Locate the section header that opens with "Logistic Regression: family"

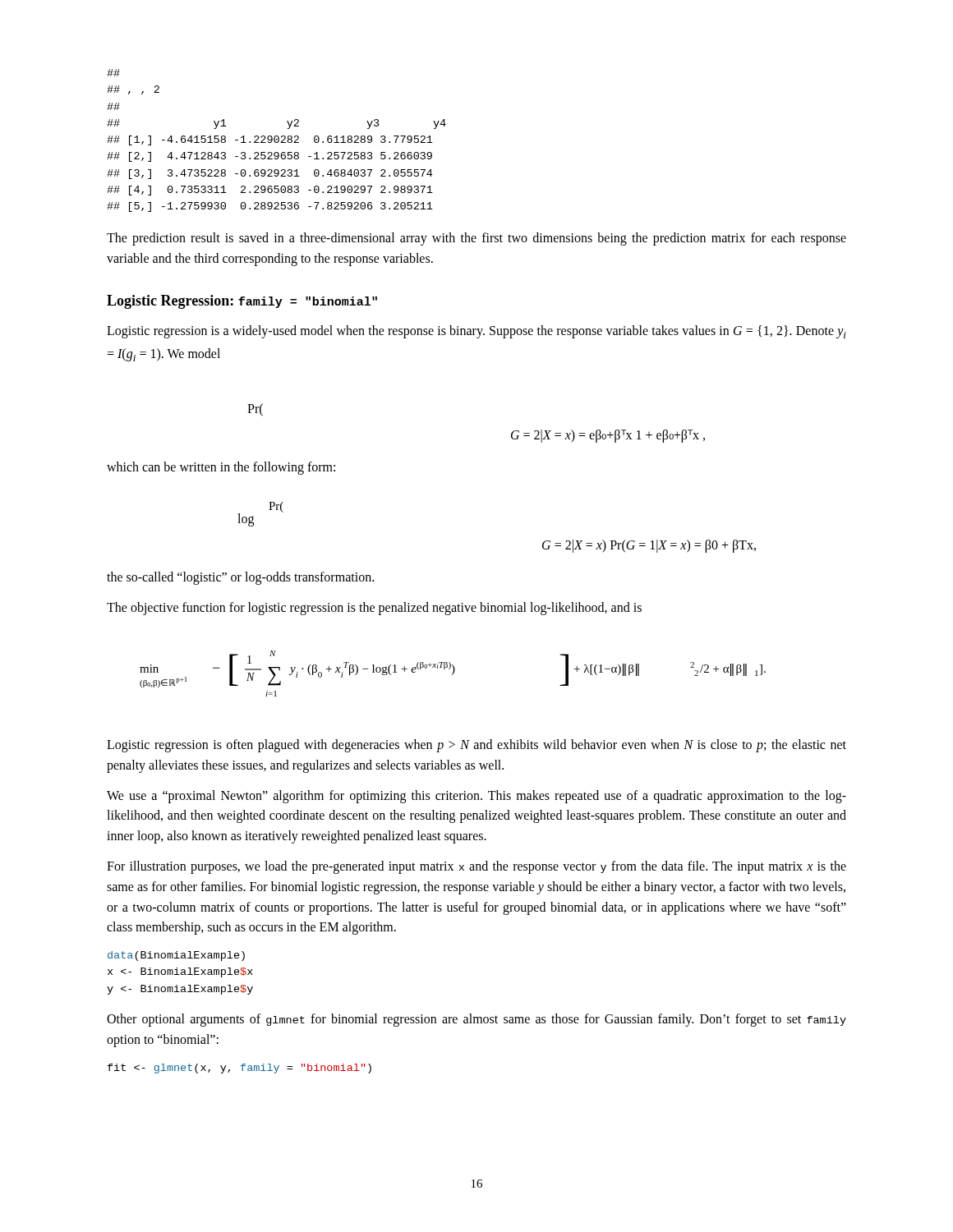click(243, 301)
